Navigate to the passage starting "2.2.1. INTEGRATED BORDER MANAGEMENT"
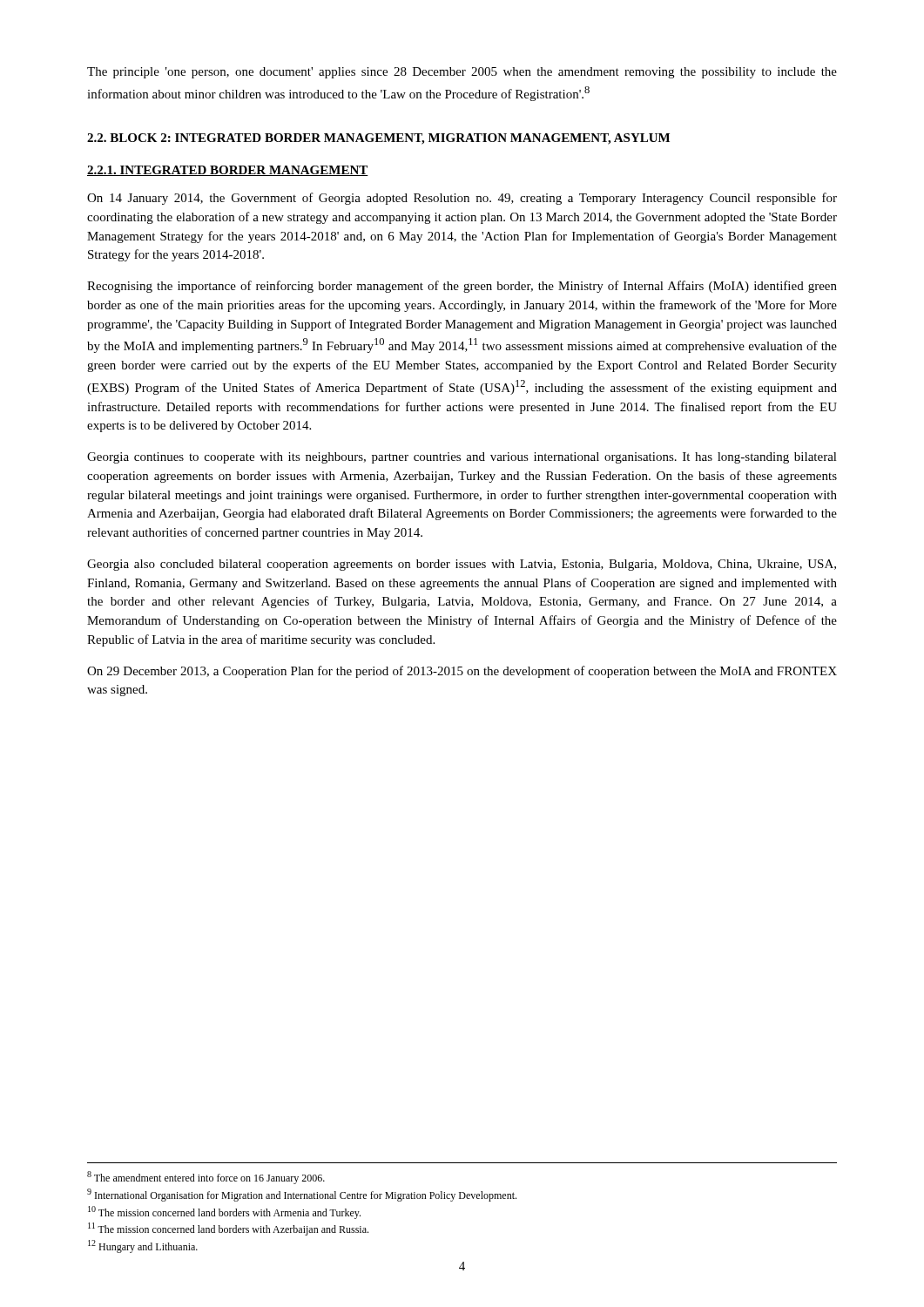 [228, 171]
